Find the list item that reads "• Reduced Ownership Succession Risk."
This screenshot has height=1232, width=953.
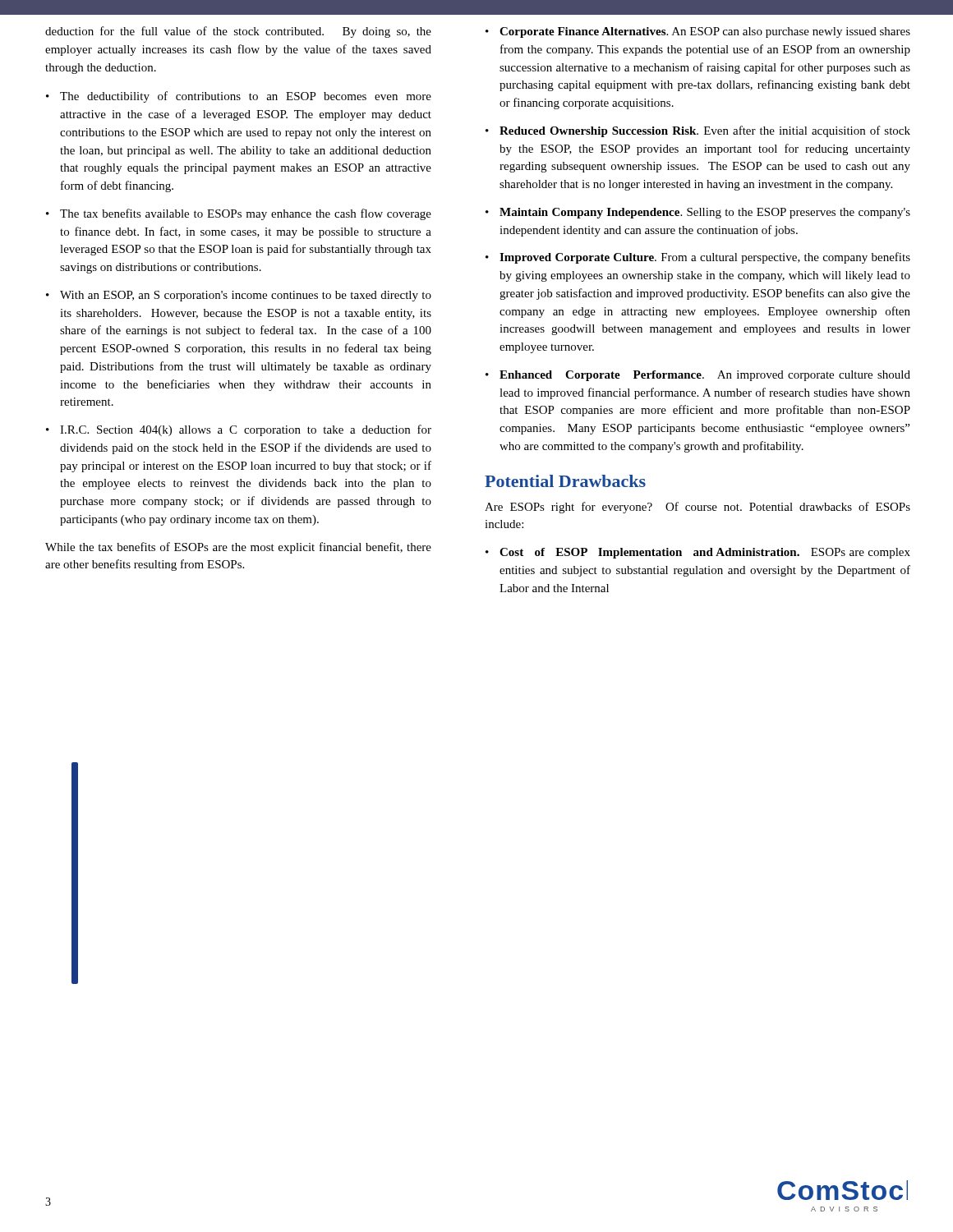[x=698, y=158]
